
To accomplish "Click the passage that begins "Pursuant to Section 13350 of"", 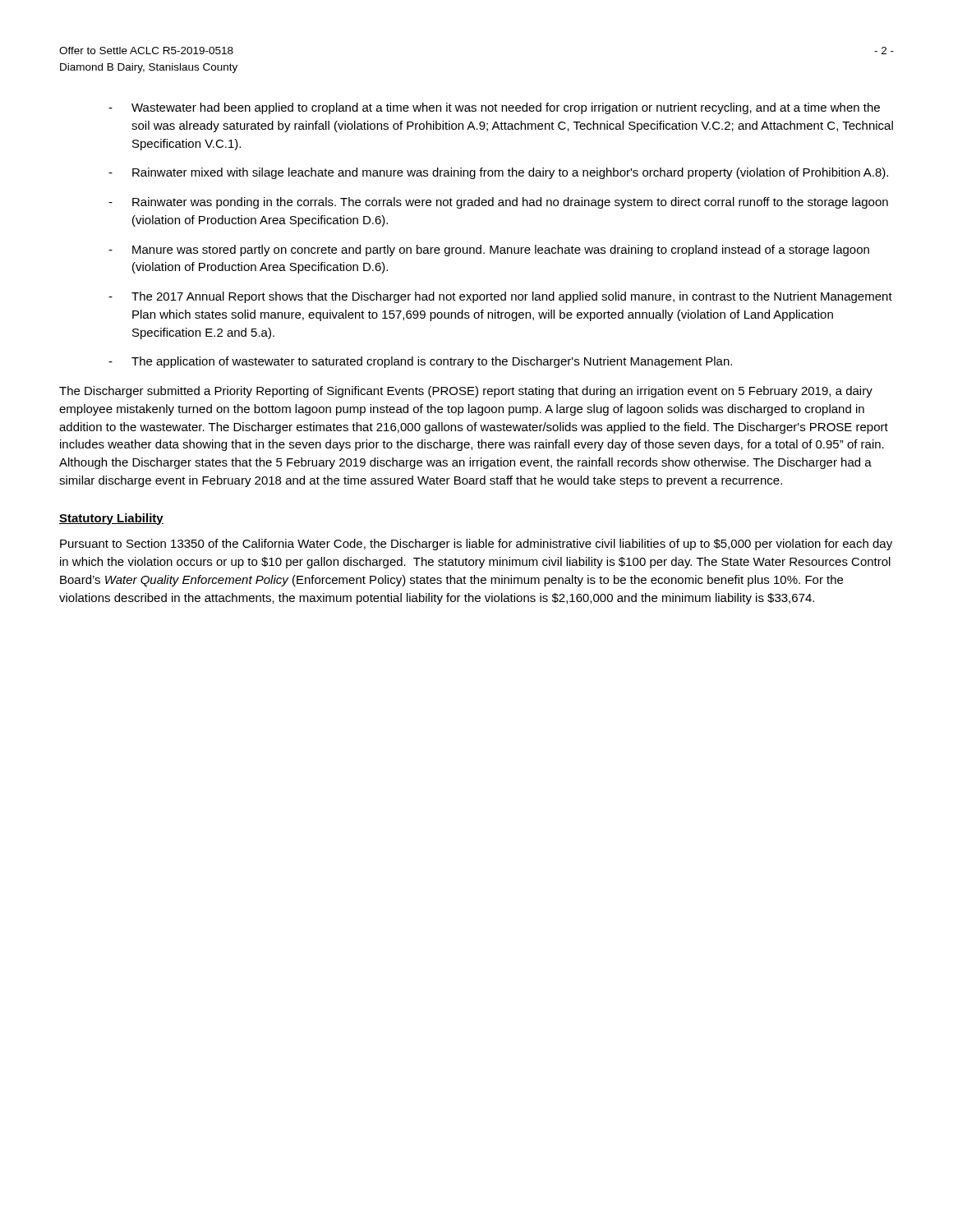I will pos(476,570).
